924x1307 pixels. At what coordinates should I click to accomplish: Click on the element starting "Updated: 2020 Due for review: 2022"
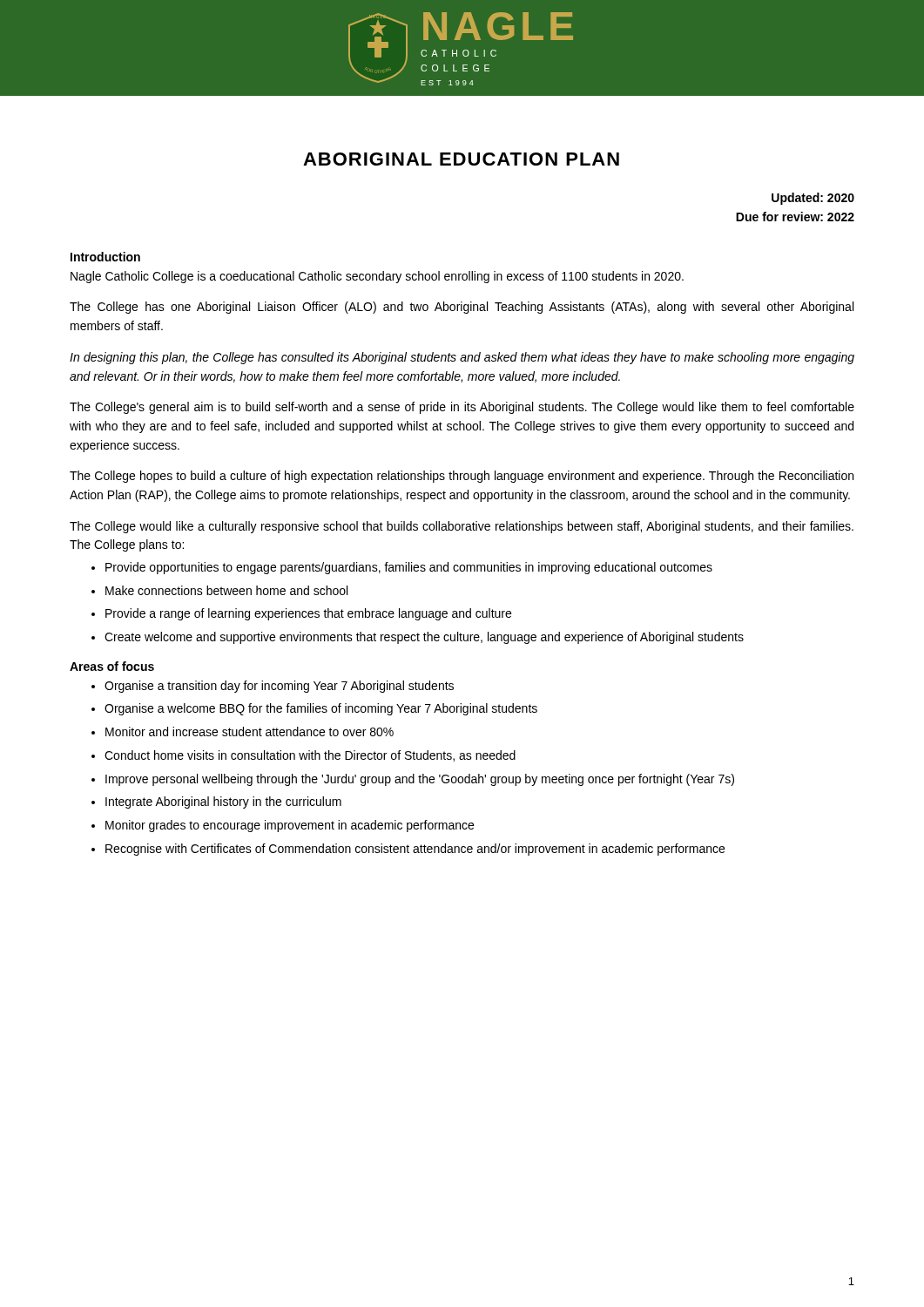(x=813, y=199)
